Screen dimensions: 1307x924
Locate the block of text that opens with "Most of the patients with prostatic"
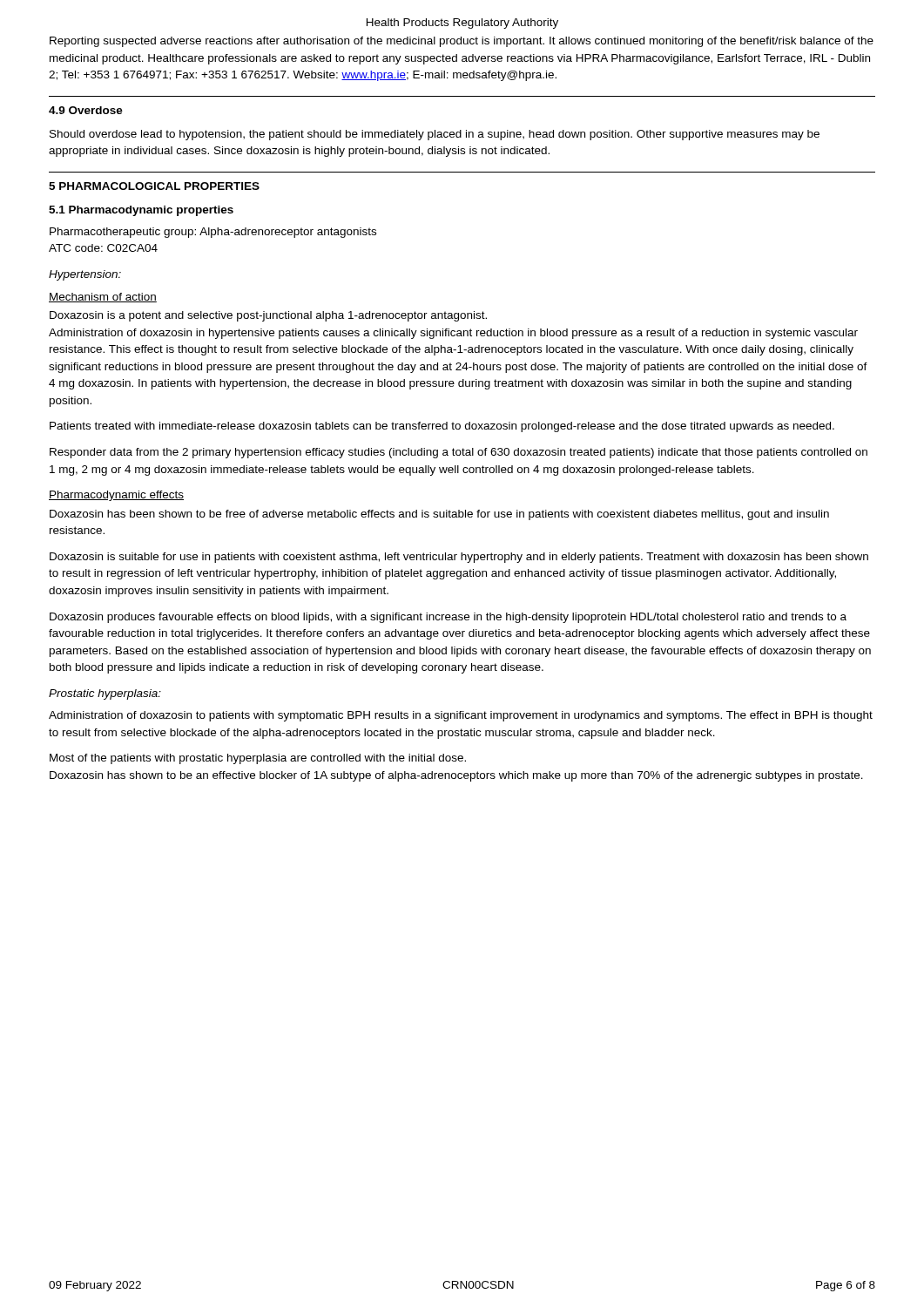456,767
